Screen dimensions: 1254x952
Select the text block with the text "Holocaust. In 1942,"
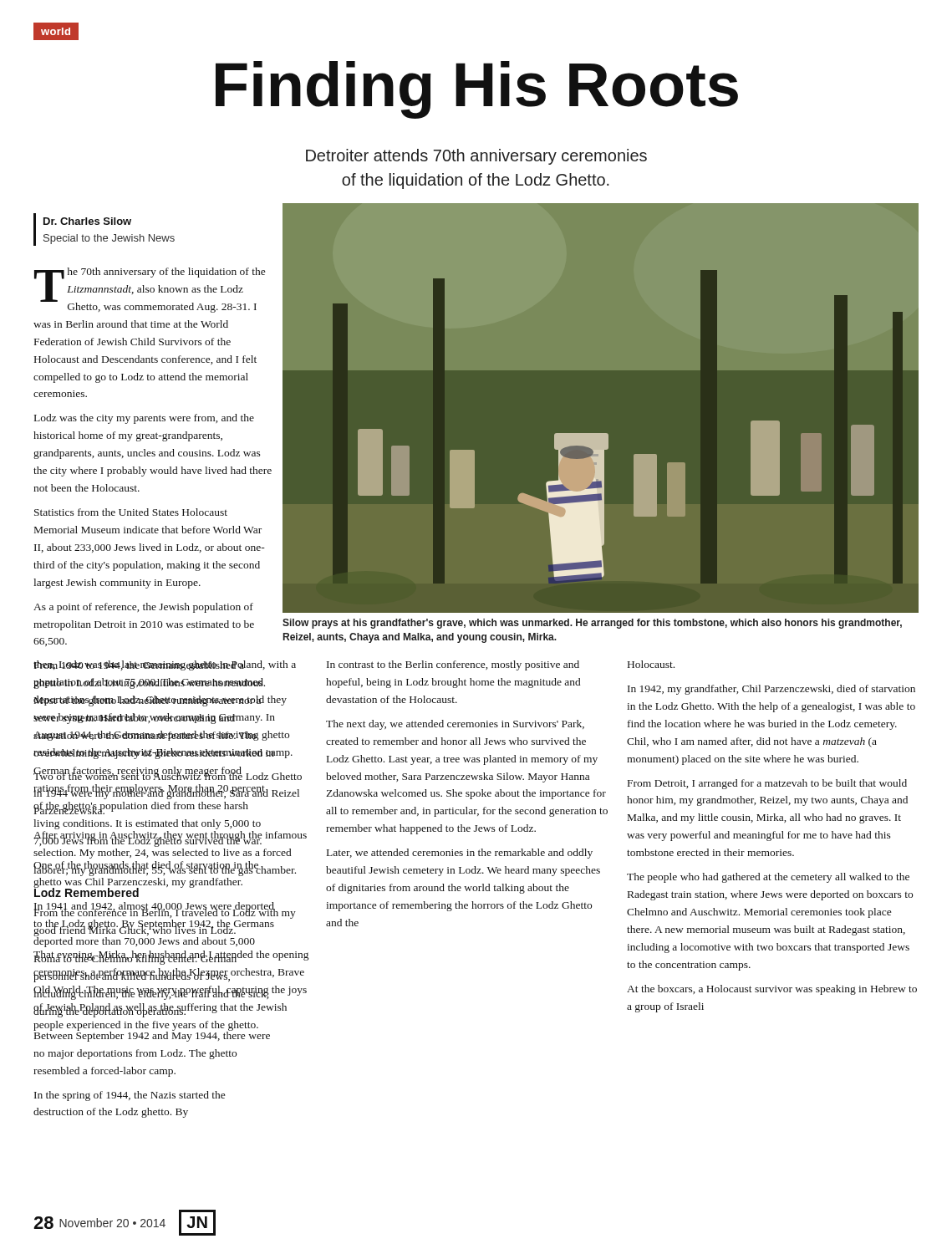click(773, 836)
